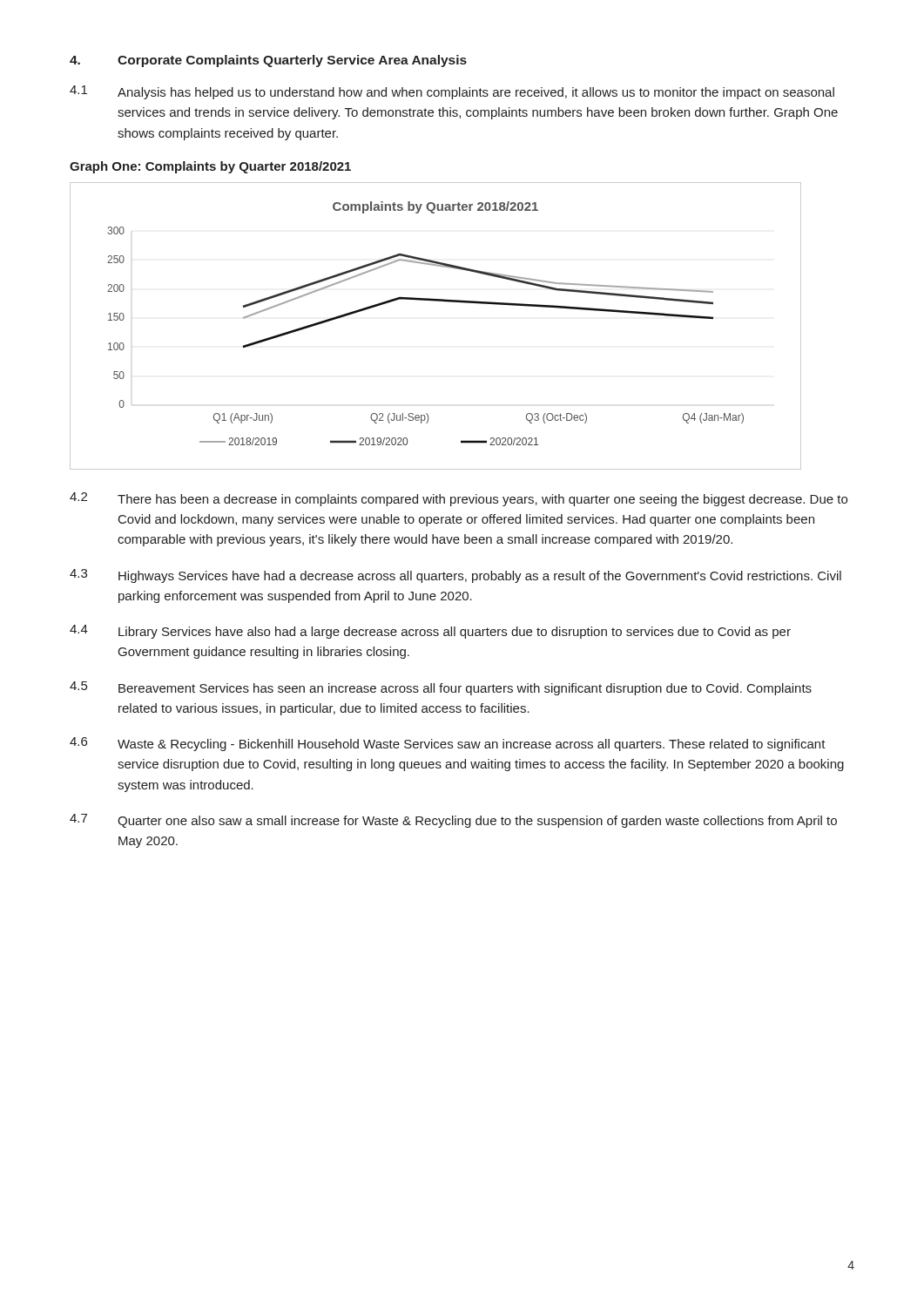Viewport: 924px width, 1307px height.
Task: Click the passage that begins "1 Analysis has helped us to understand"
Action: coord(462,112)
